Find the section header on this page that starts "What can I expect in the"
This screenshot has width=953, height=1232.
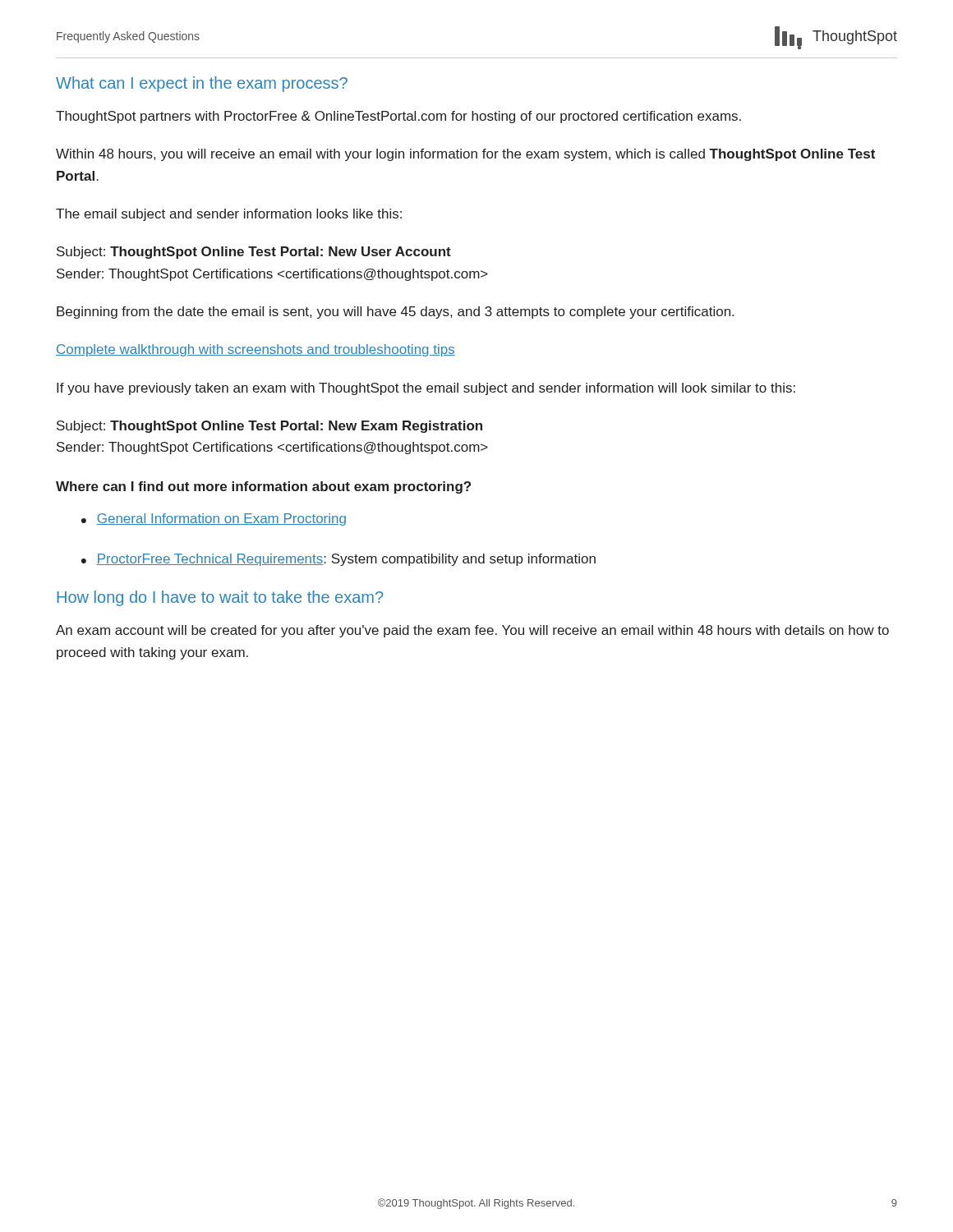(202, 84)
